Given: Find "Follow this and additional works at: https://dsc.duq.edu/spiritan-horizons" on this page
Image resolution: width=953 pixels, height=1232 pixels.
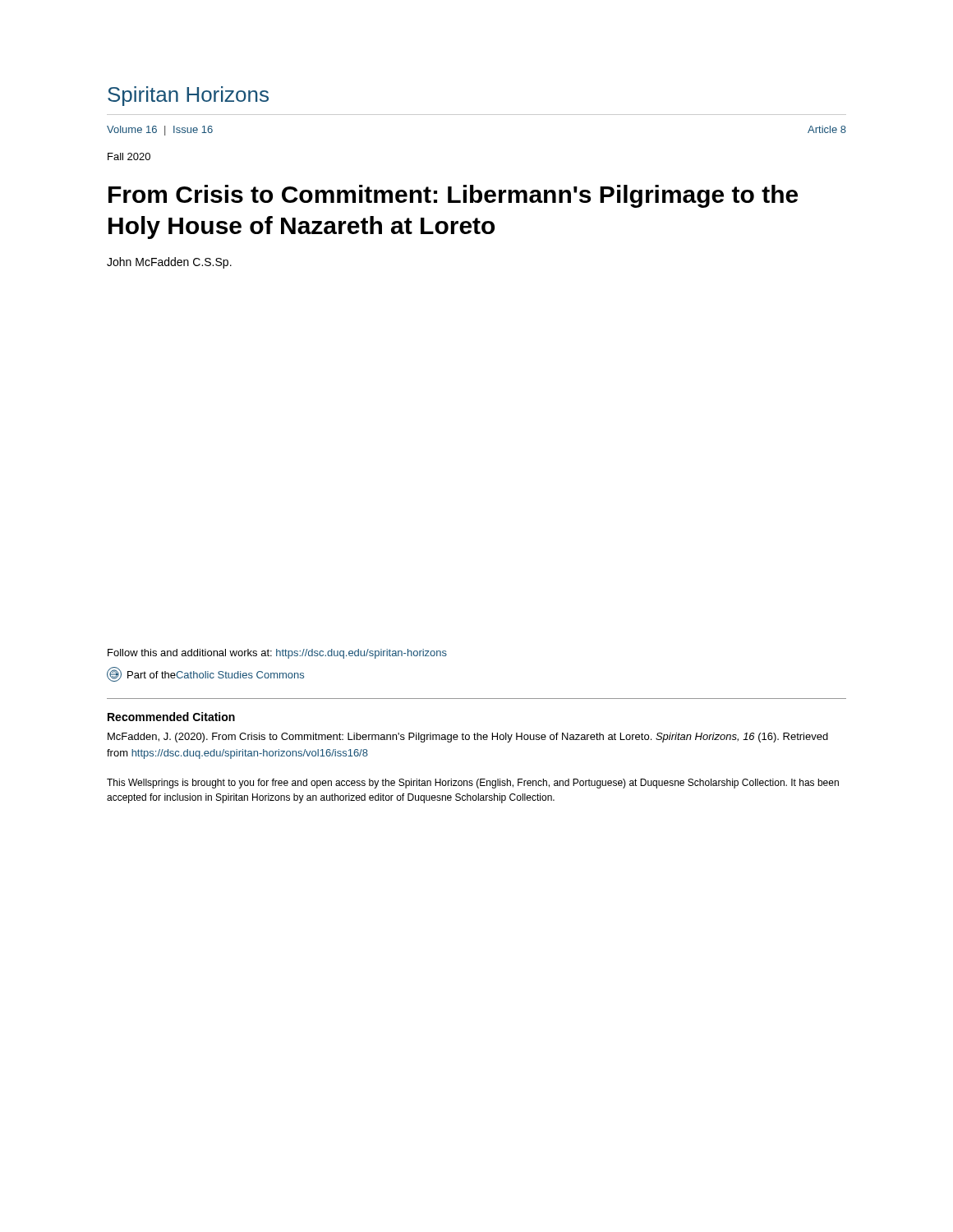Looking at the screenshot, I should click(x=277, y=654).
